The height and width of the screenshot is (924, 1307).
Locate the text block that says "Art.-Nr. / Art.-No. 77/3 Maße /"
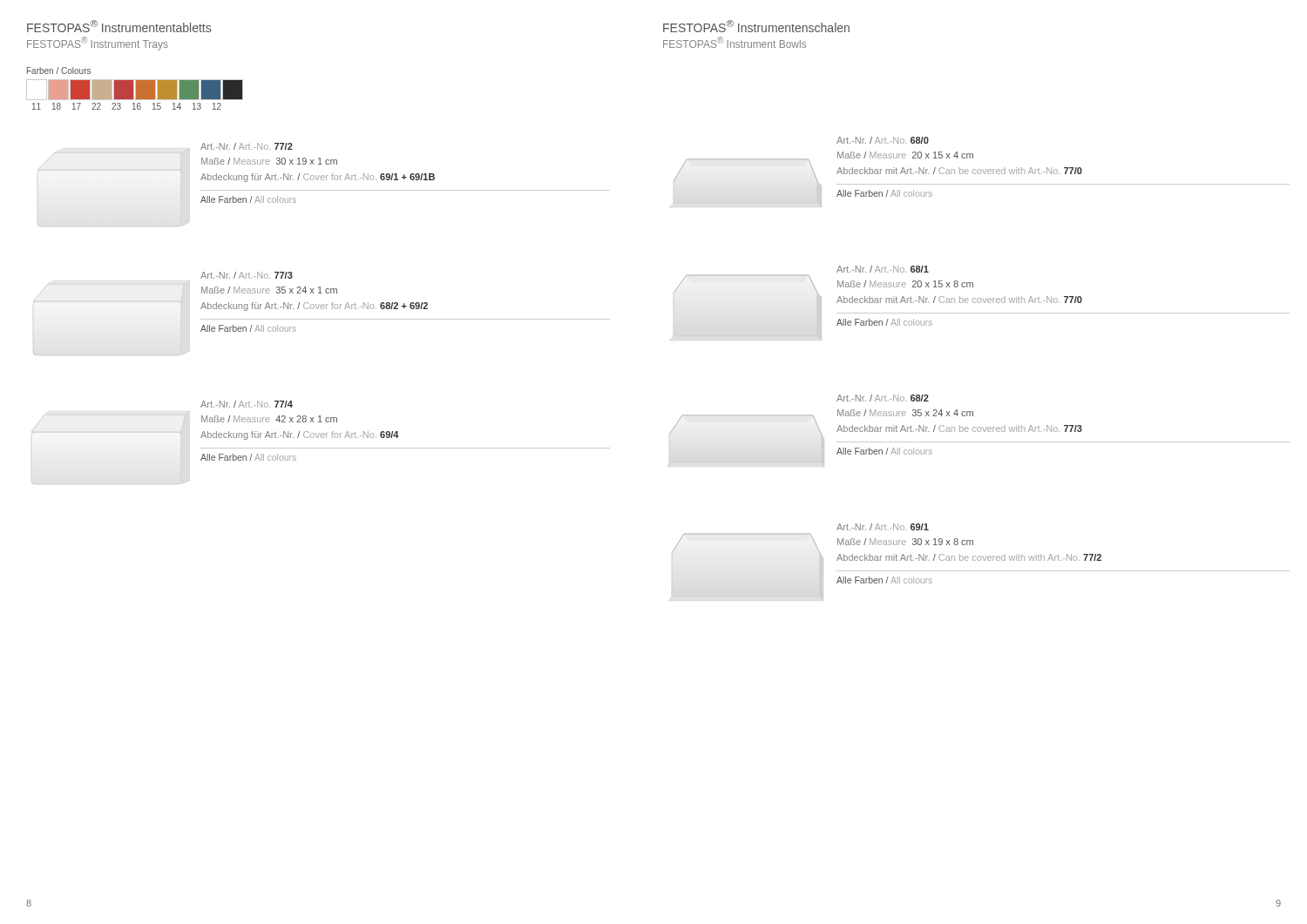click(x=405, y=301)
